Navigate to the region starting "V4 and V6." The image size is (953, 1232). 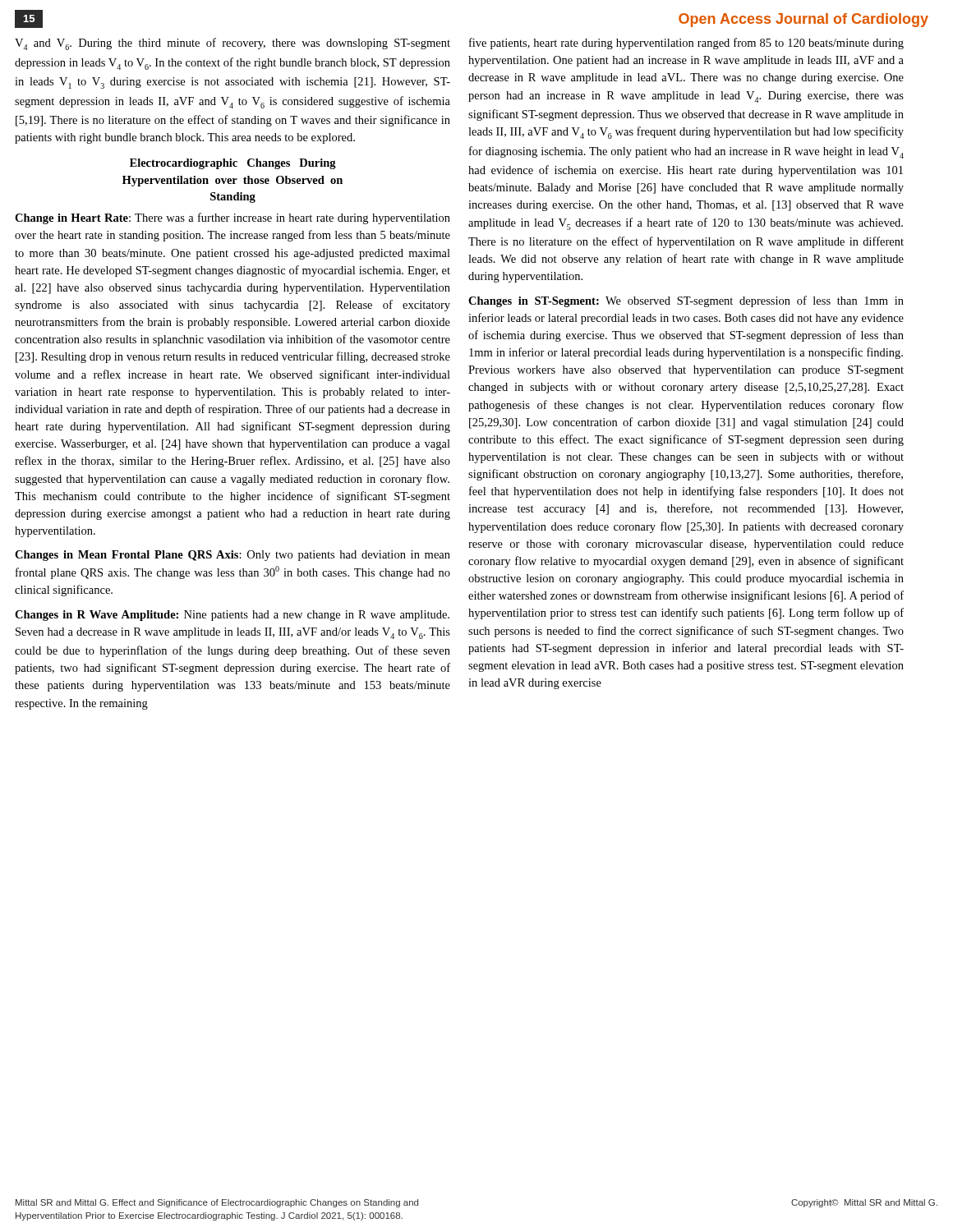[x=232, y=91]
